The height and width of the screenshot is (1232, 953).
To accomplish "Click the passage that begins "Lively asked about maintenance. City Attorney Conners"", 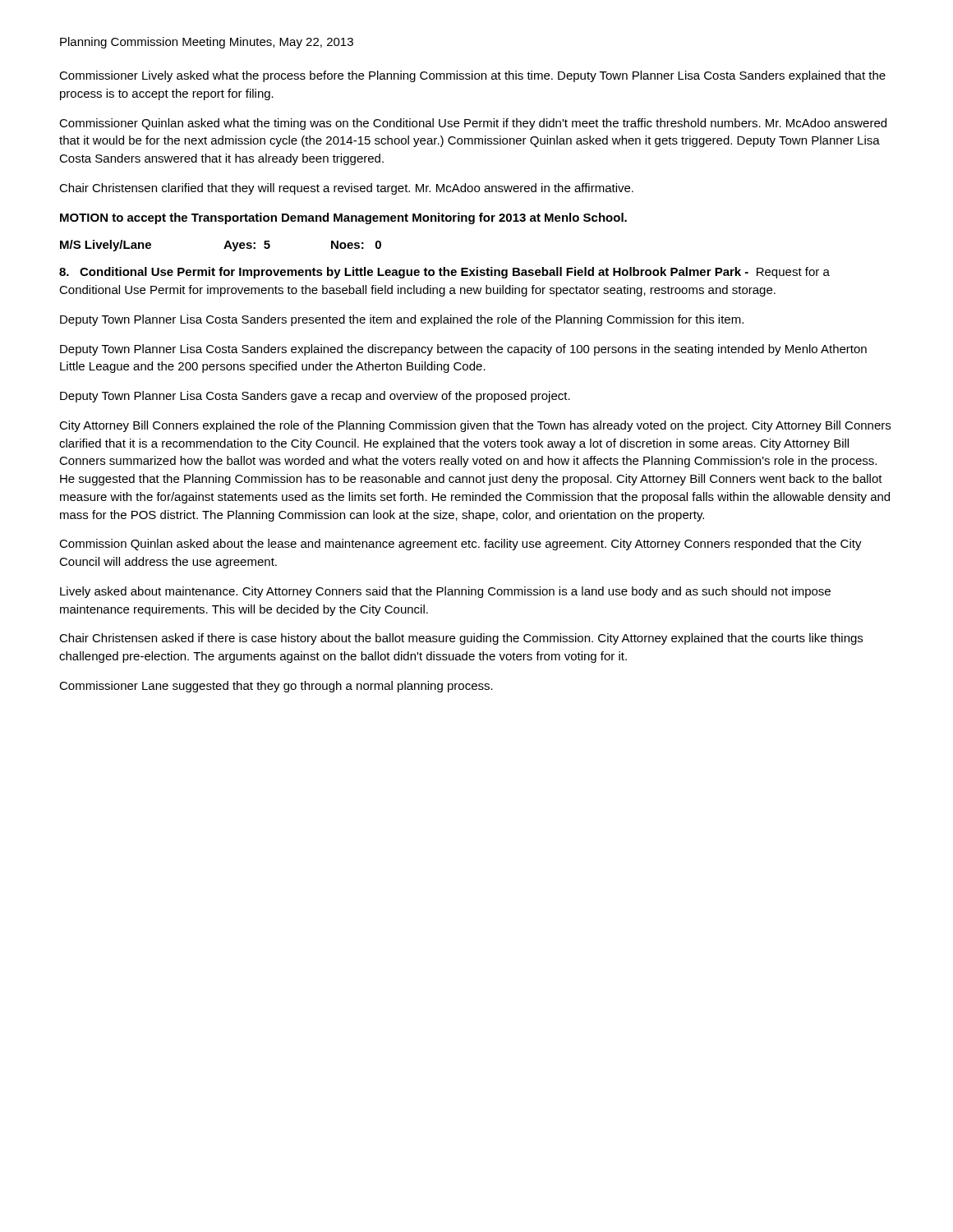I will 445,600.
